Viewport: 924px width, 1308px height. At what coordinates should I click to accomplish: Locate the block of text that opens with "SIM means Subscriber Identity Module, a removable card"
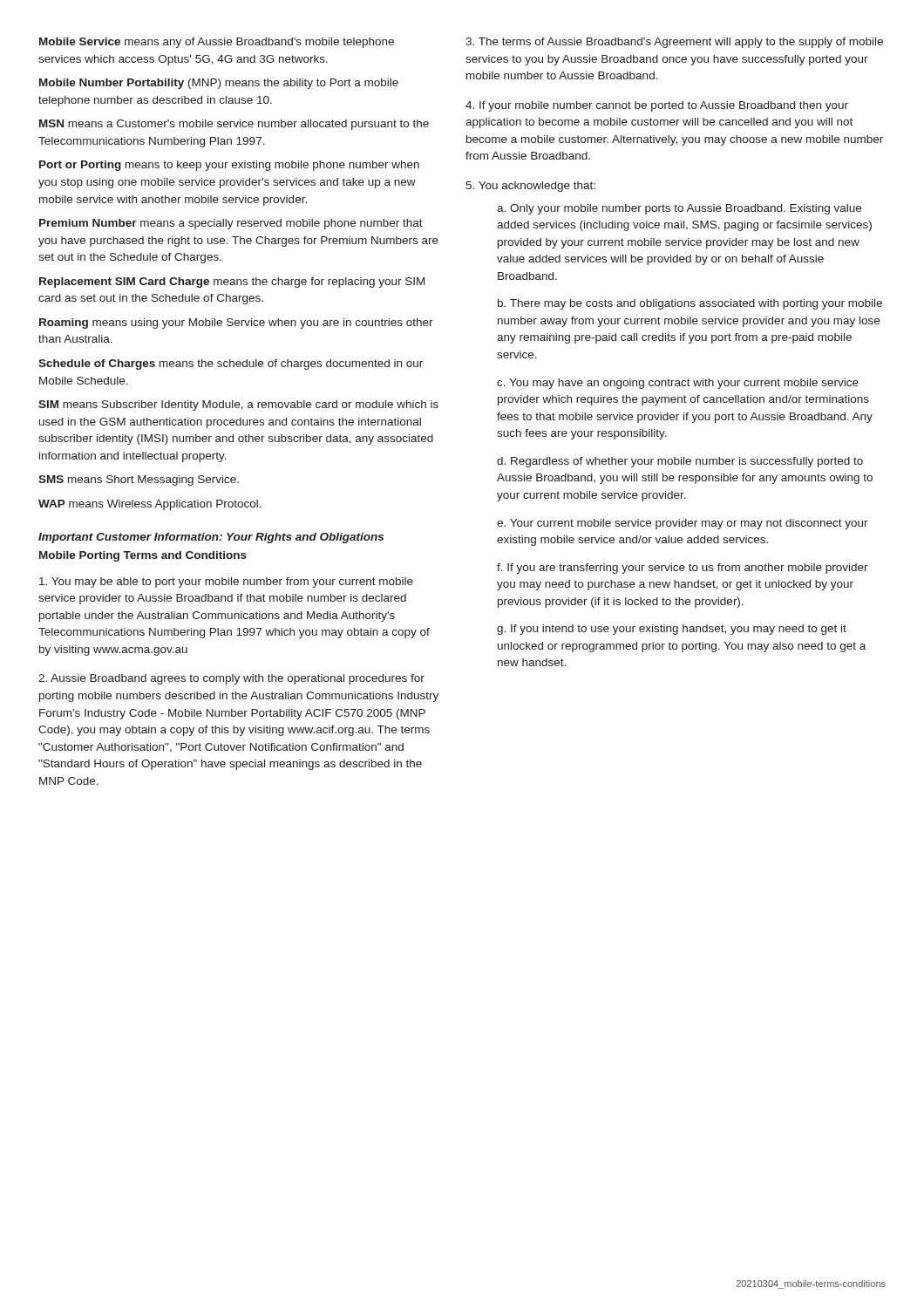click(238, 430)
